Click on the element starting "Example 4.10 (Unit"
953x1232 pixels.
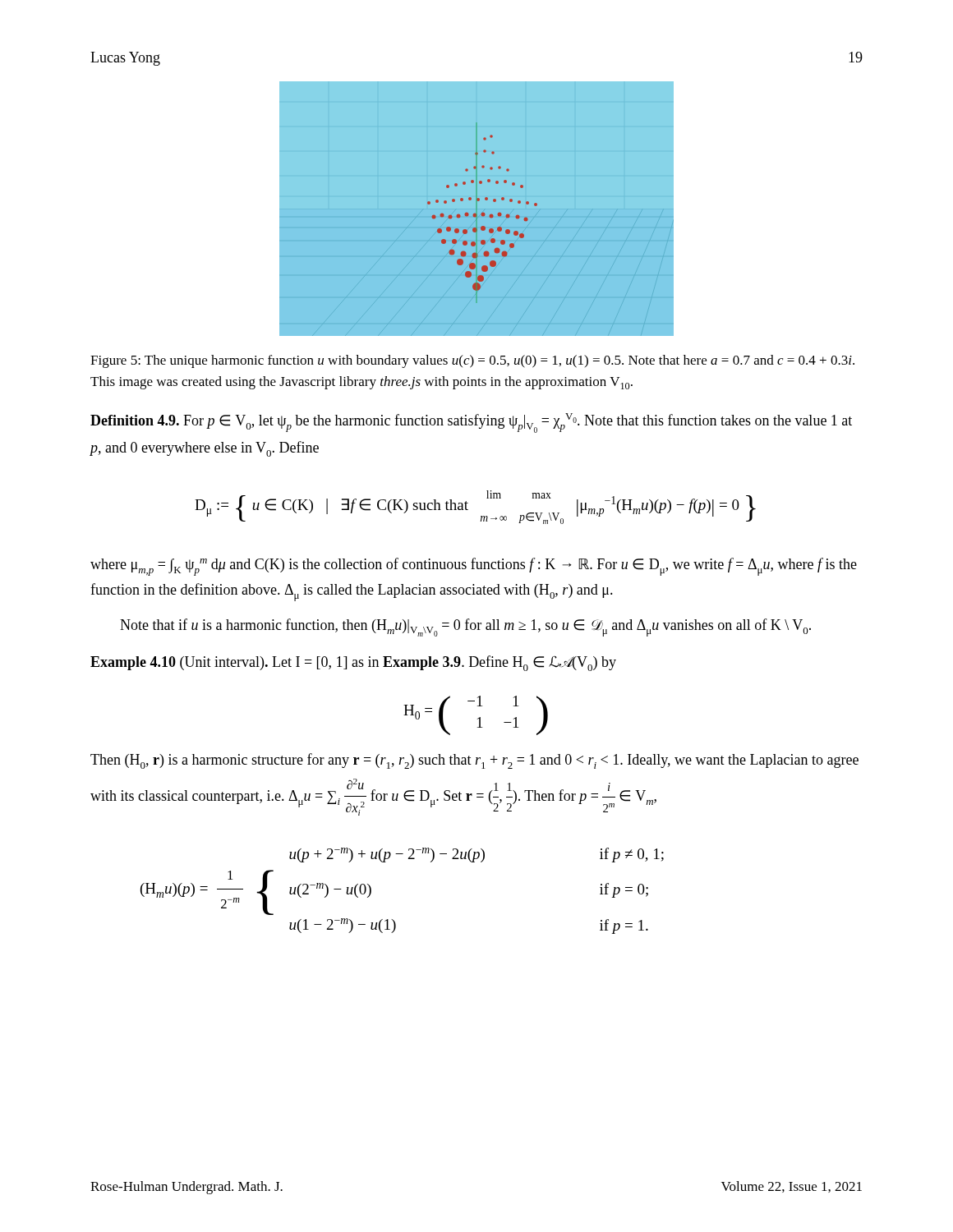[x=353, y=664]
